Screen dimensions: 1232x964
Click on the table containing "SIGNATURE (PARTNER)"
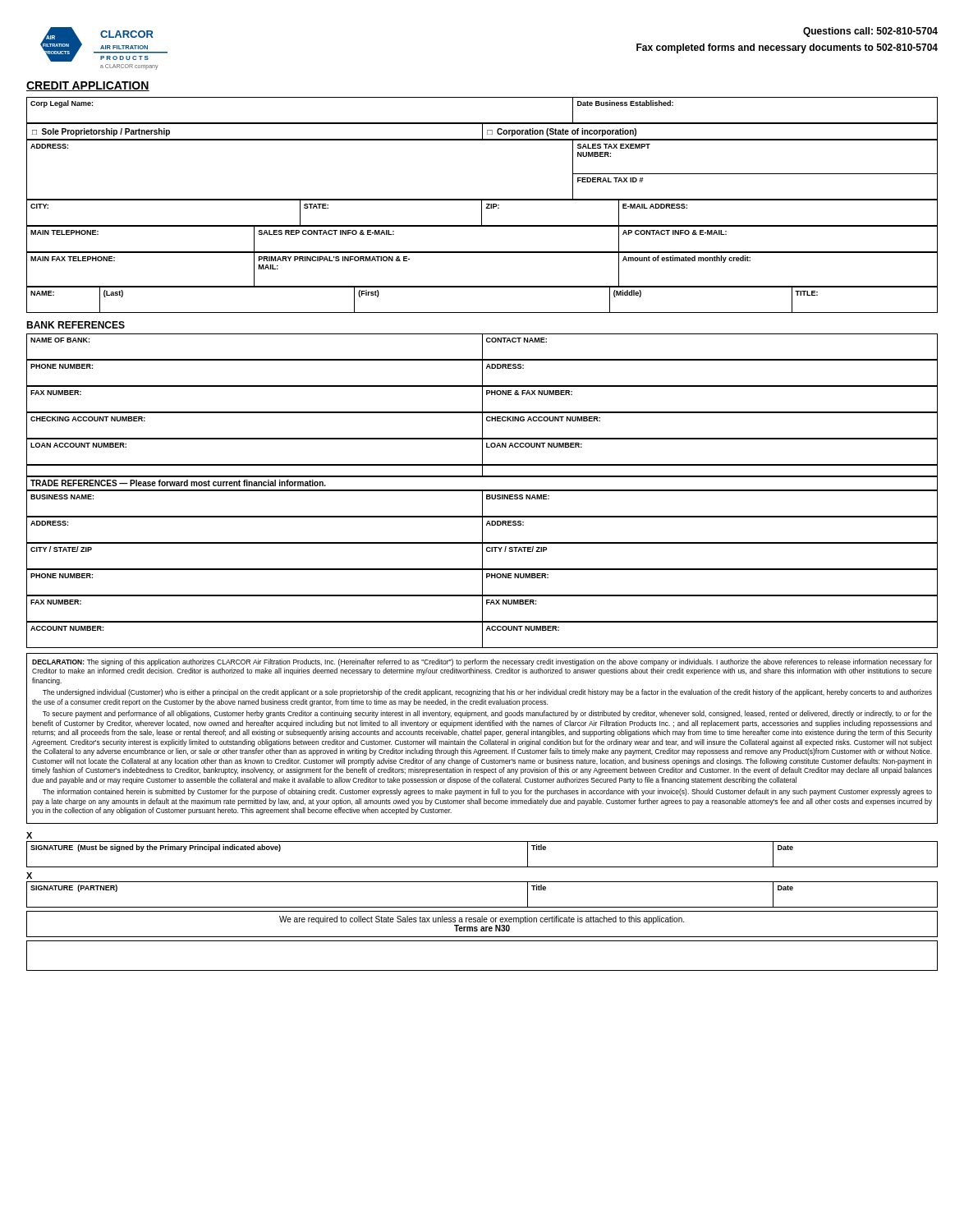click(x=482, y=894)
